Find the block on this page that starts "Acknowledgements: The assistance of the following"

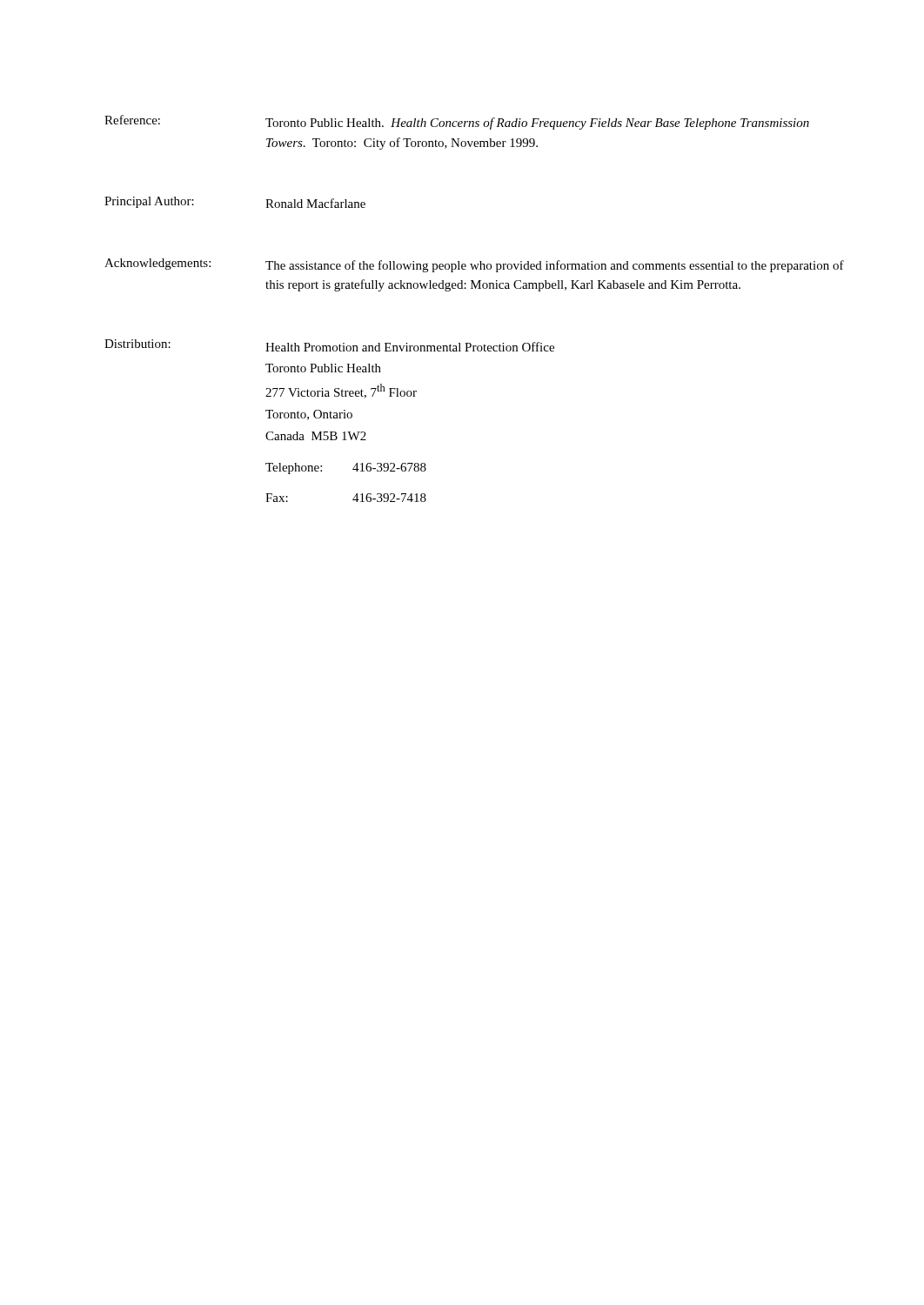[475, 275]
